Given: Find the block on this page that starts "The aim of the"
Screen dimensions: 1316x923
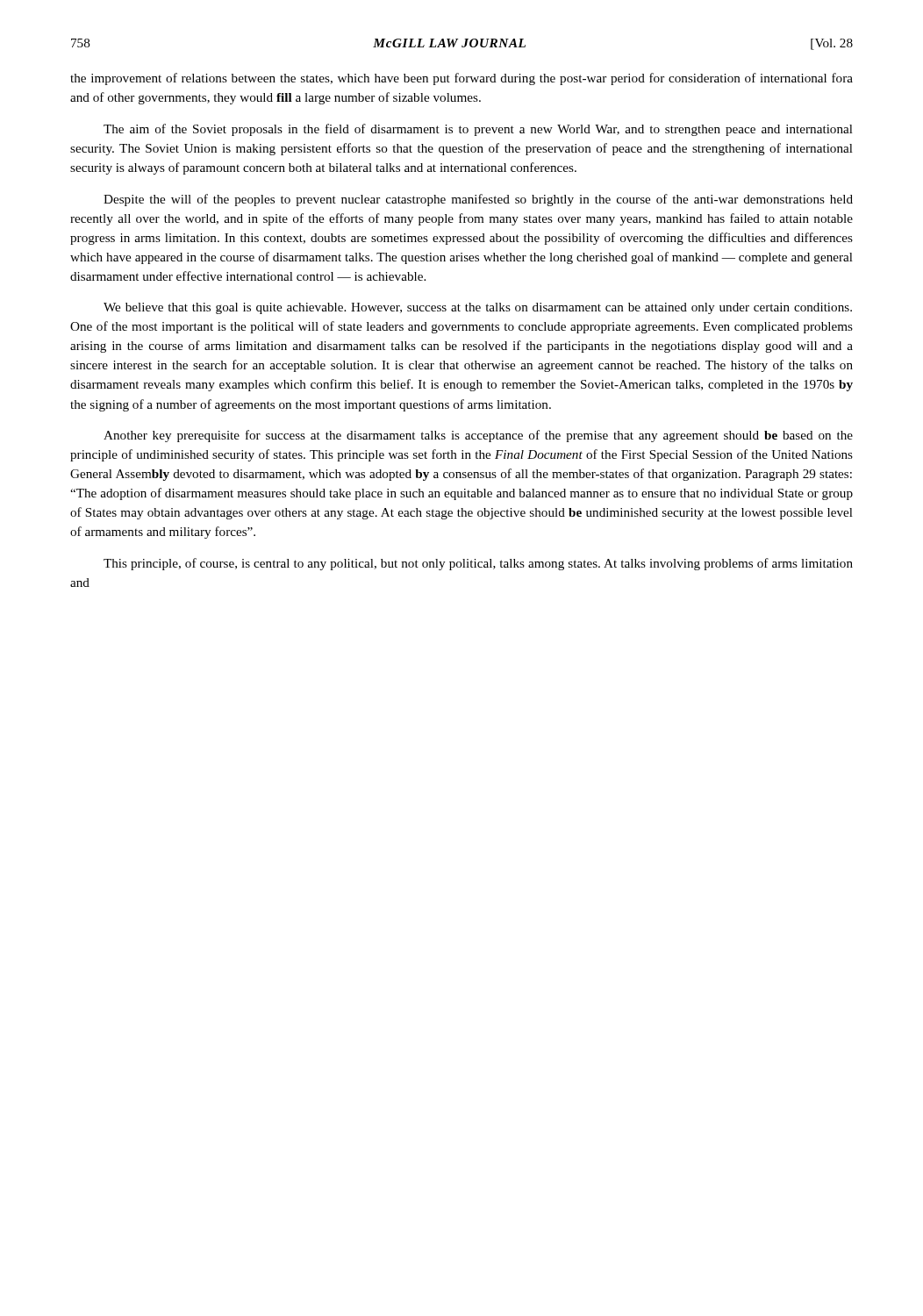Looking at the screenshot, I should [462, 148].
